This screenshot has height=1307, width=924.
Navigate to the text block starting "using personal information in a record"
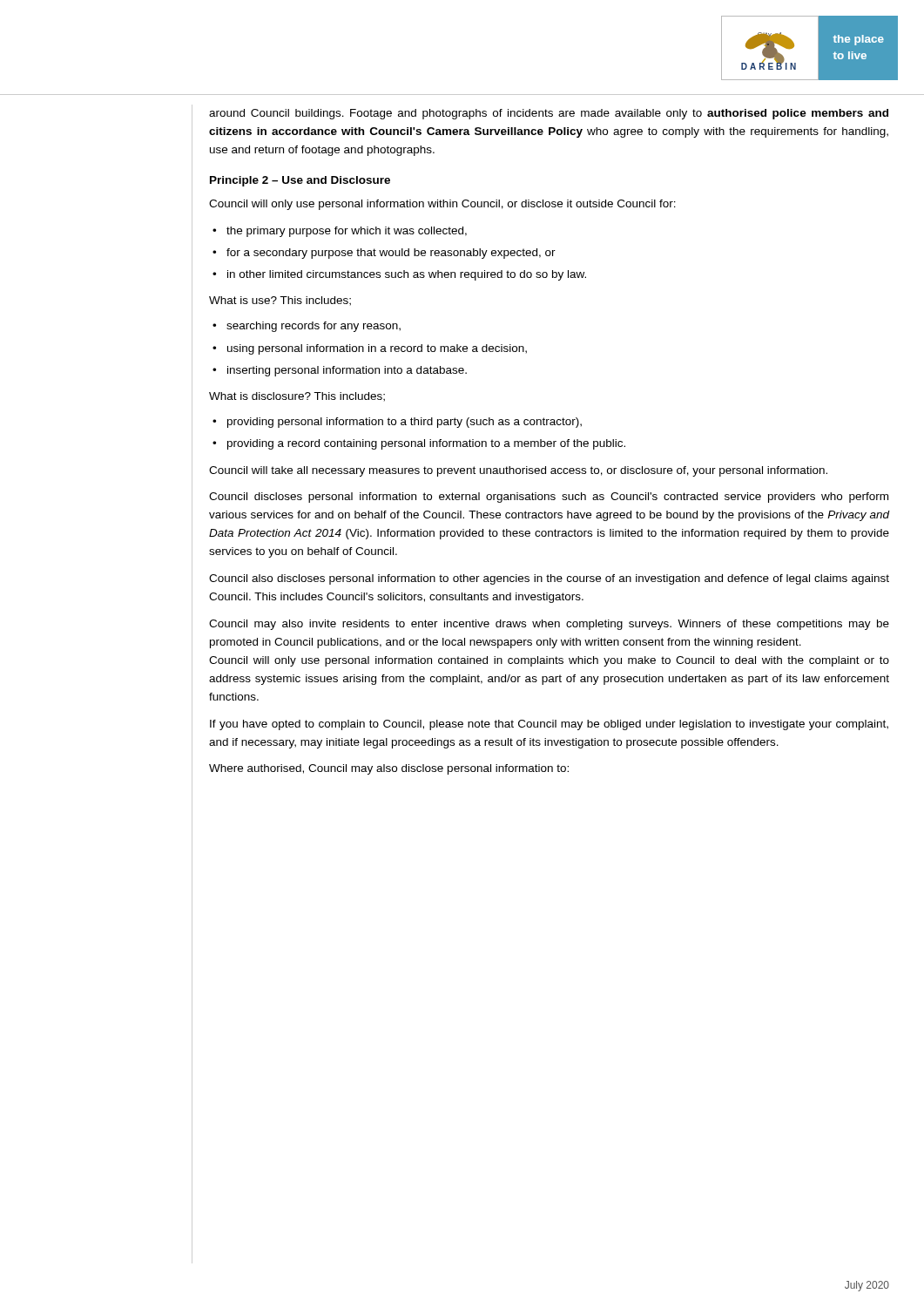377,348
